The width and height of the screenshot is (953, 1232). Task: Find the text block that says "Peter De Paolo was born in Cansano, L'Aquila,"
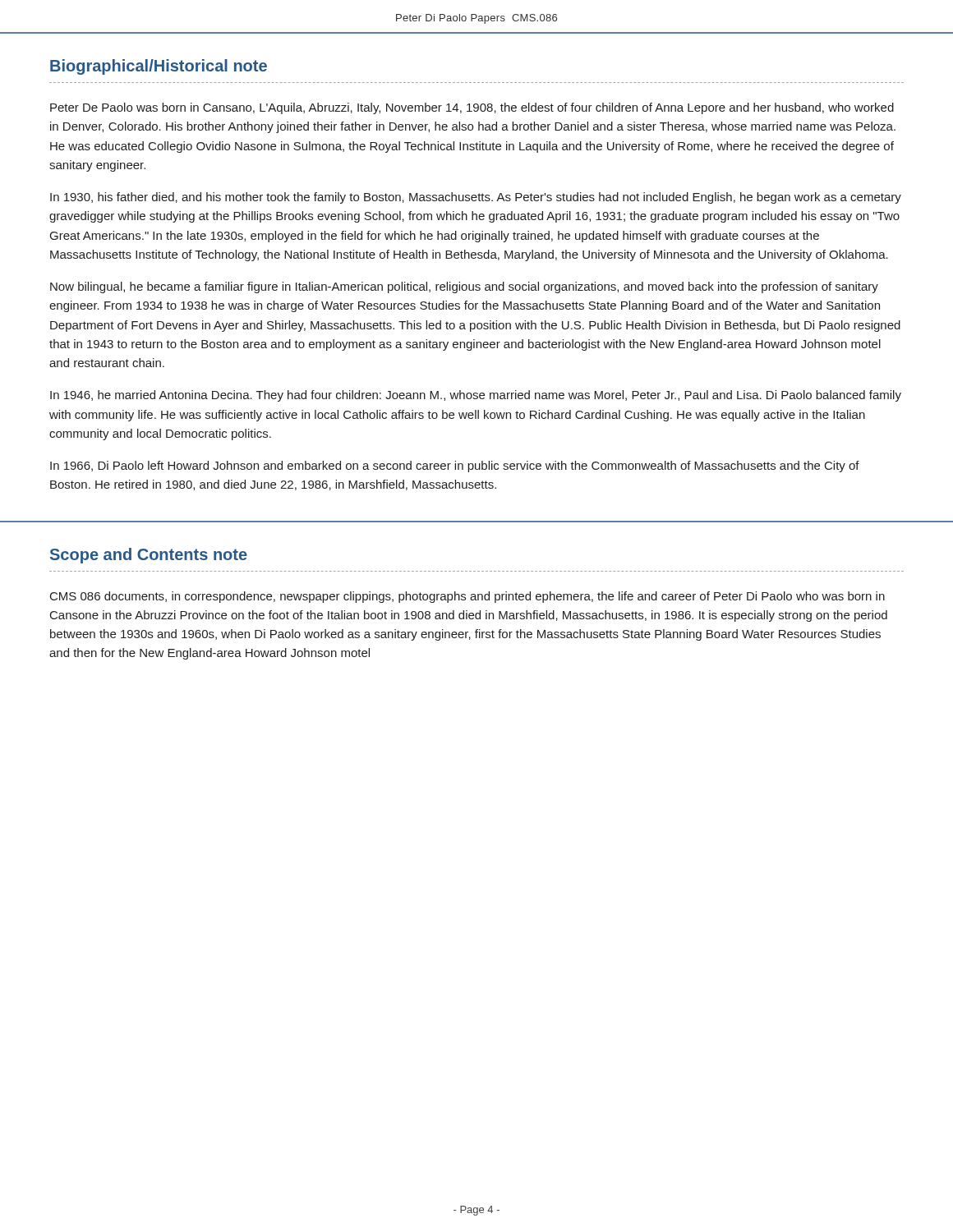(x=473, y=136)
